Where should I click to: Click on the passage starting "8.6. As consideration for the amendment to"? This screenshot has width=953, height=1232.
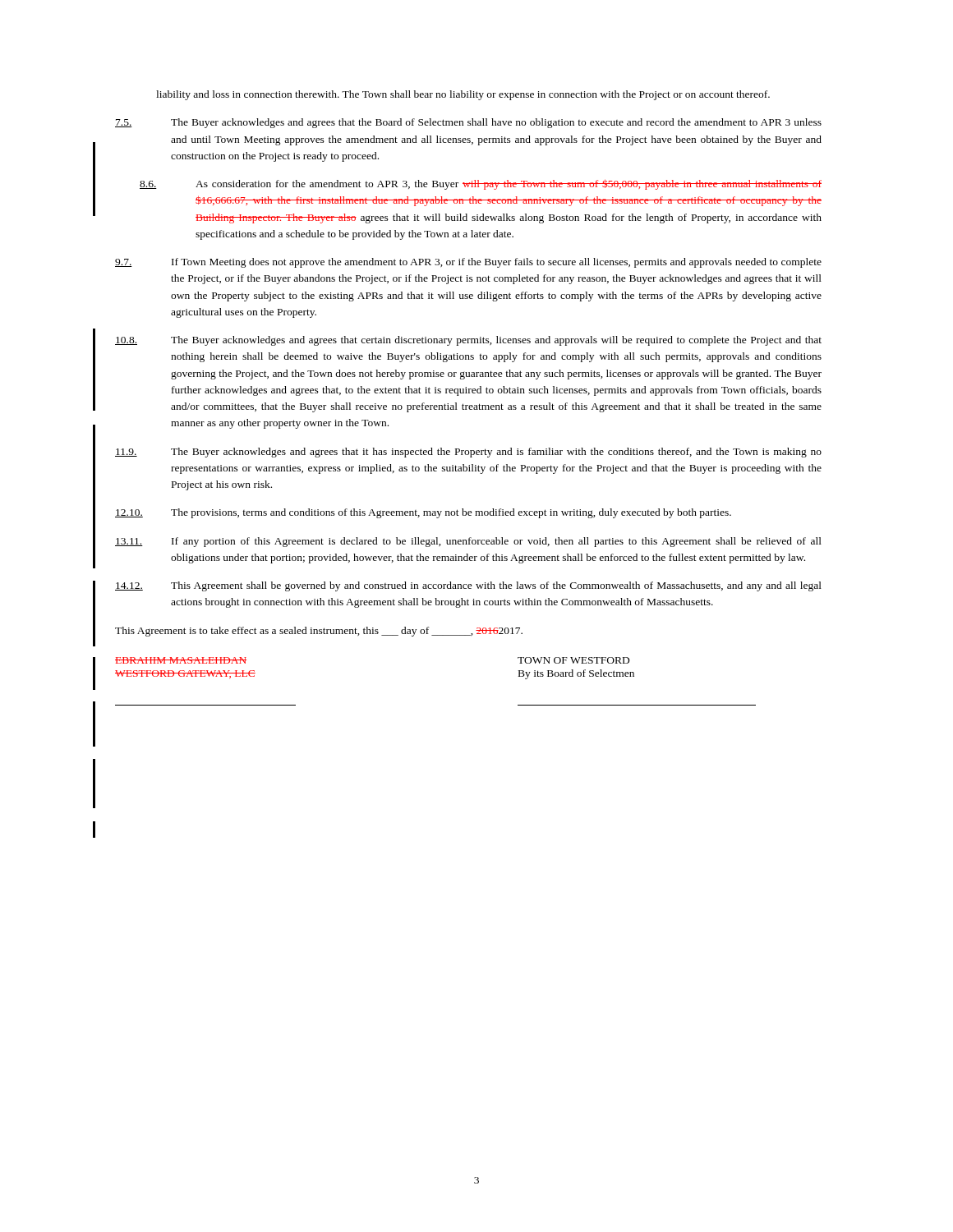pyautogui.click(x=481, y=209)
